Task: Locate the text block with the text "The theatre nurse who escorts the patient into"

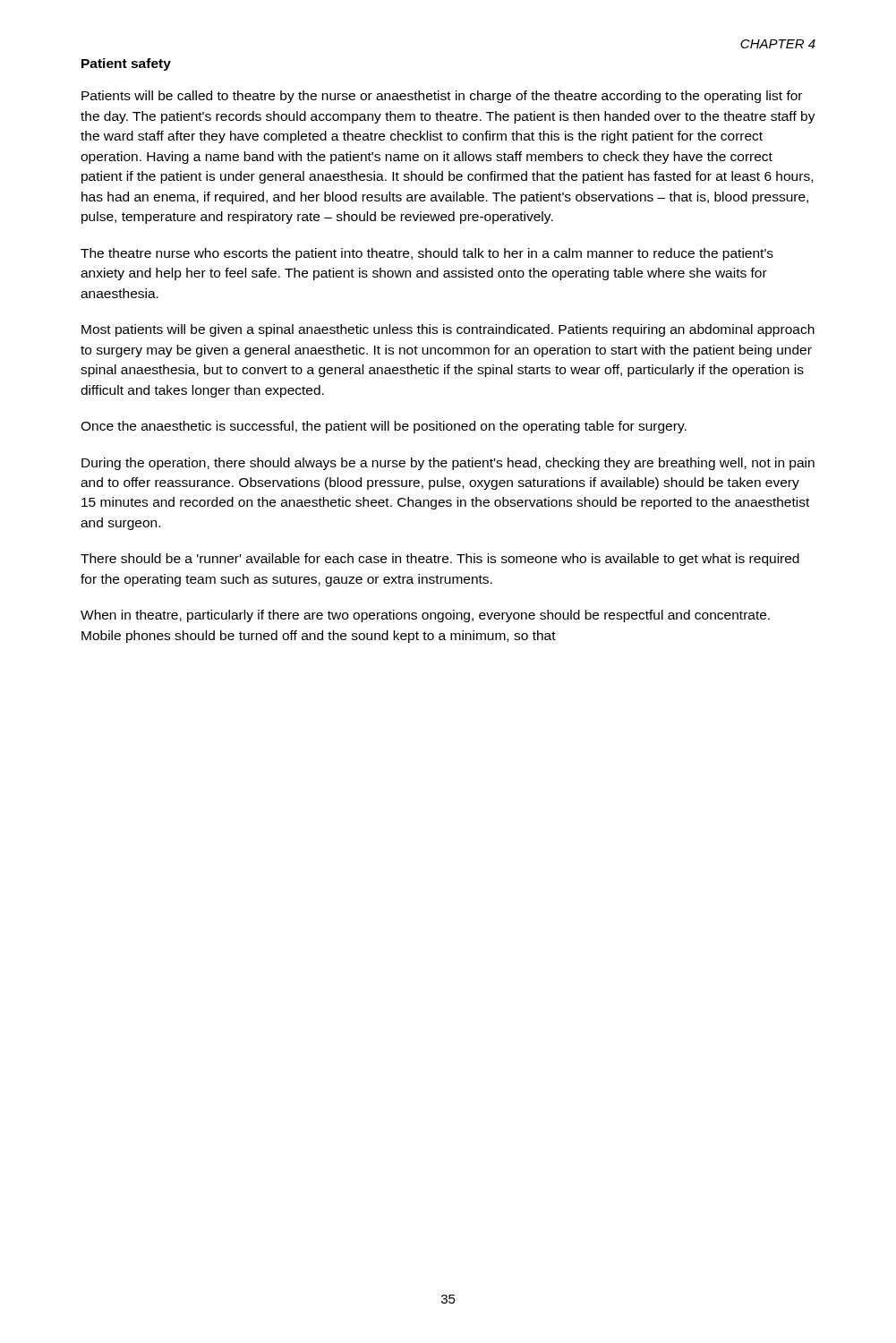Action: tap(427, 273)
